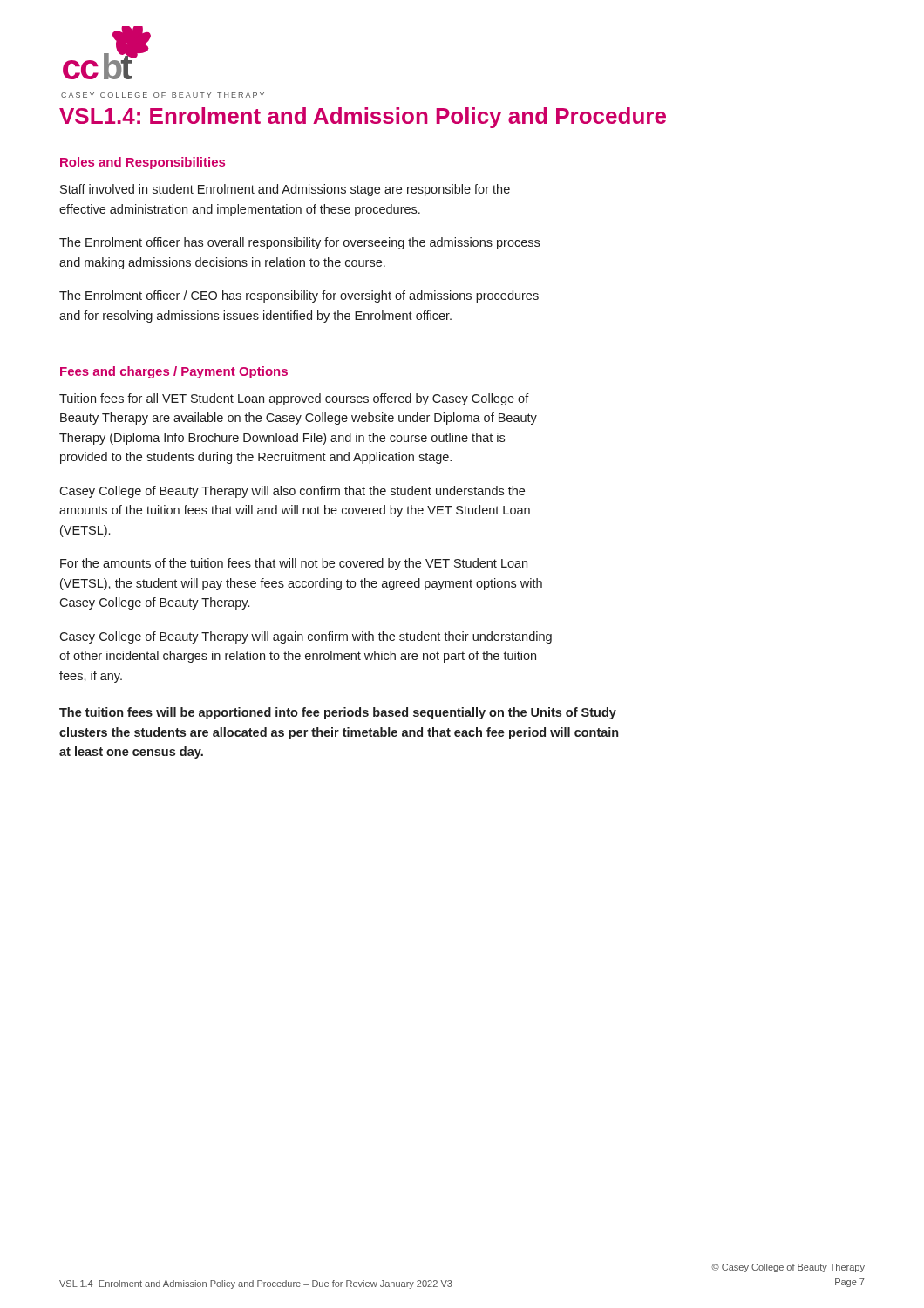Viewport: 924px width, 1308px height.
Task: Point to the block beginning "The Enrolment officer has overall responsibility"
Action: click(300, 252)
